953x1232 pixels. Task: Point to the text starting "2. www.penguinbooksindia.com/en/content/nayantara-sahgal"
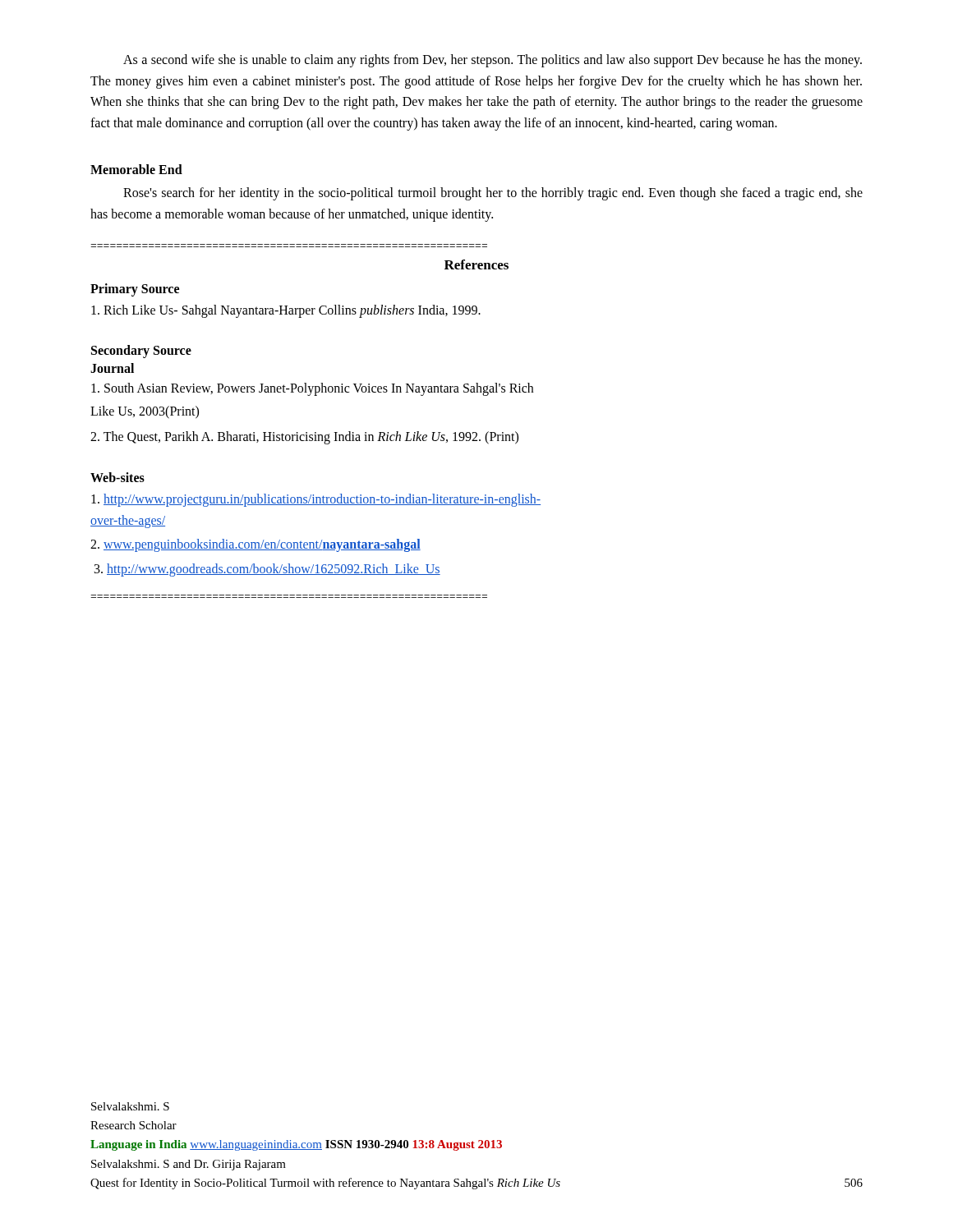coord(255,544)
